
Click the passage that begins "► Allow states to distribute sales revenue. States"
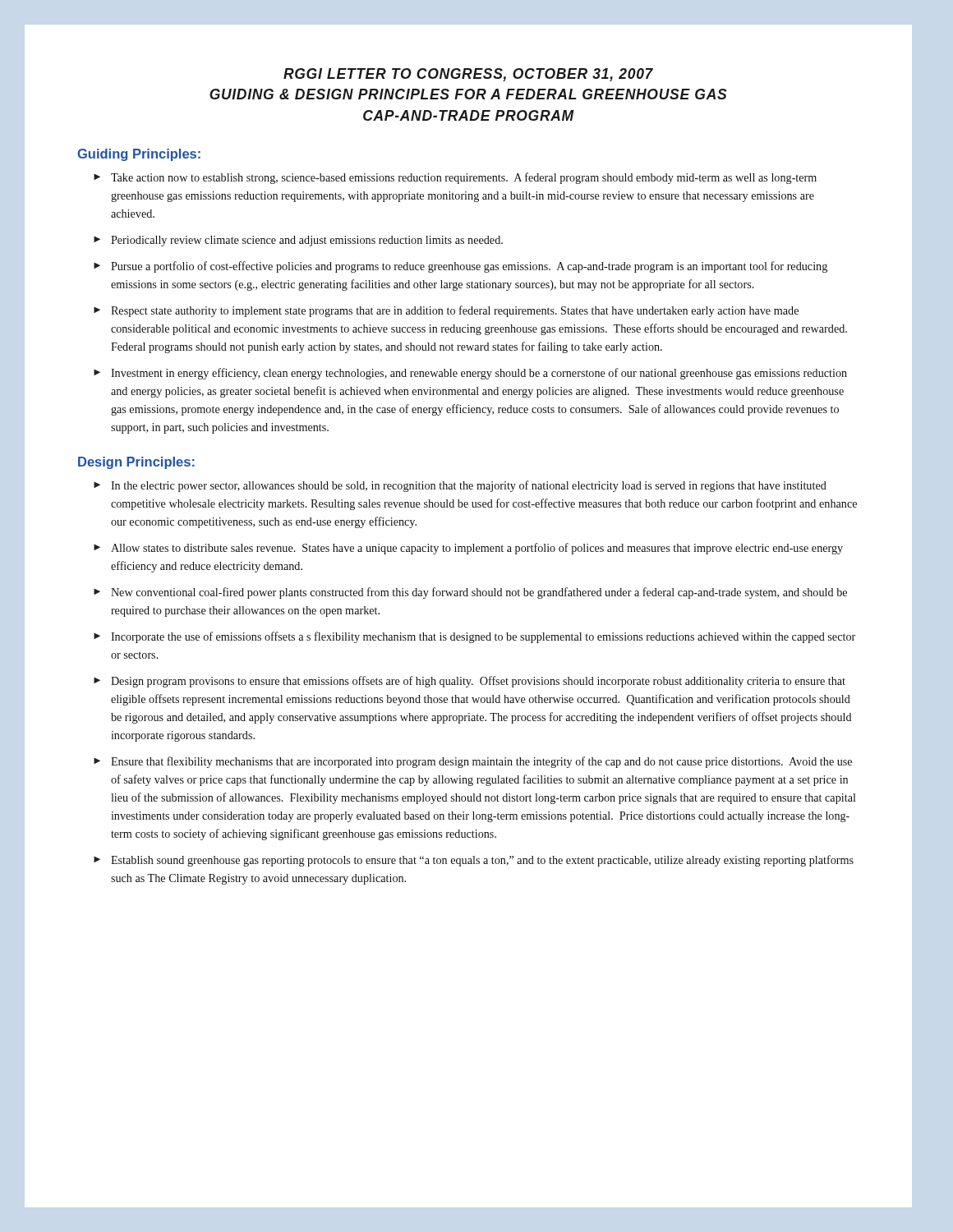click(x=476, y=557)
